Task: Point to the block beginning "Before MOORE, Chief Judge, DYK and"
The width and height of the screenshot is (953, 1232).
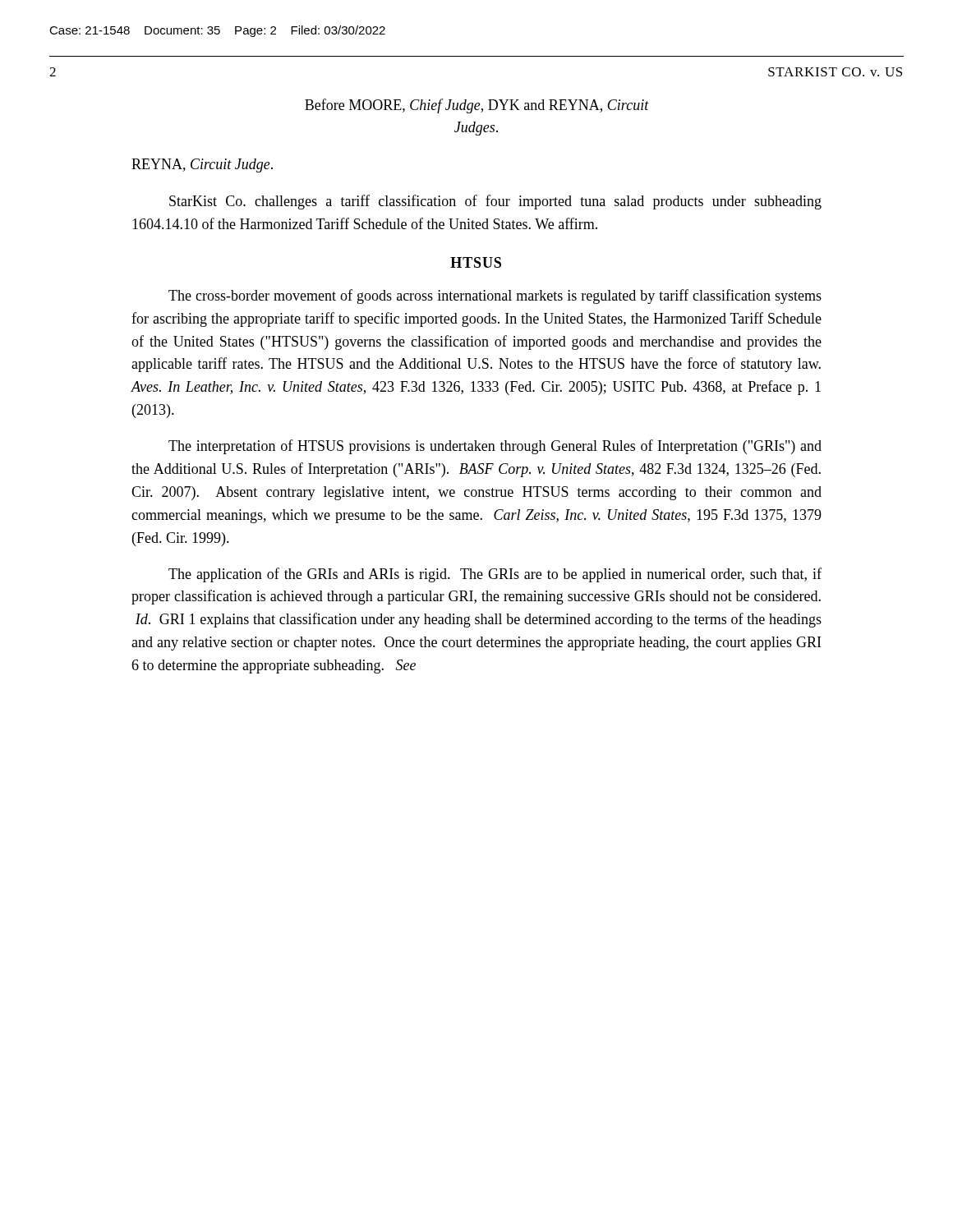Action: (476, 116)
